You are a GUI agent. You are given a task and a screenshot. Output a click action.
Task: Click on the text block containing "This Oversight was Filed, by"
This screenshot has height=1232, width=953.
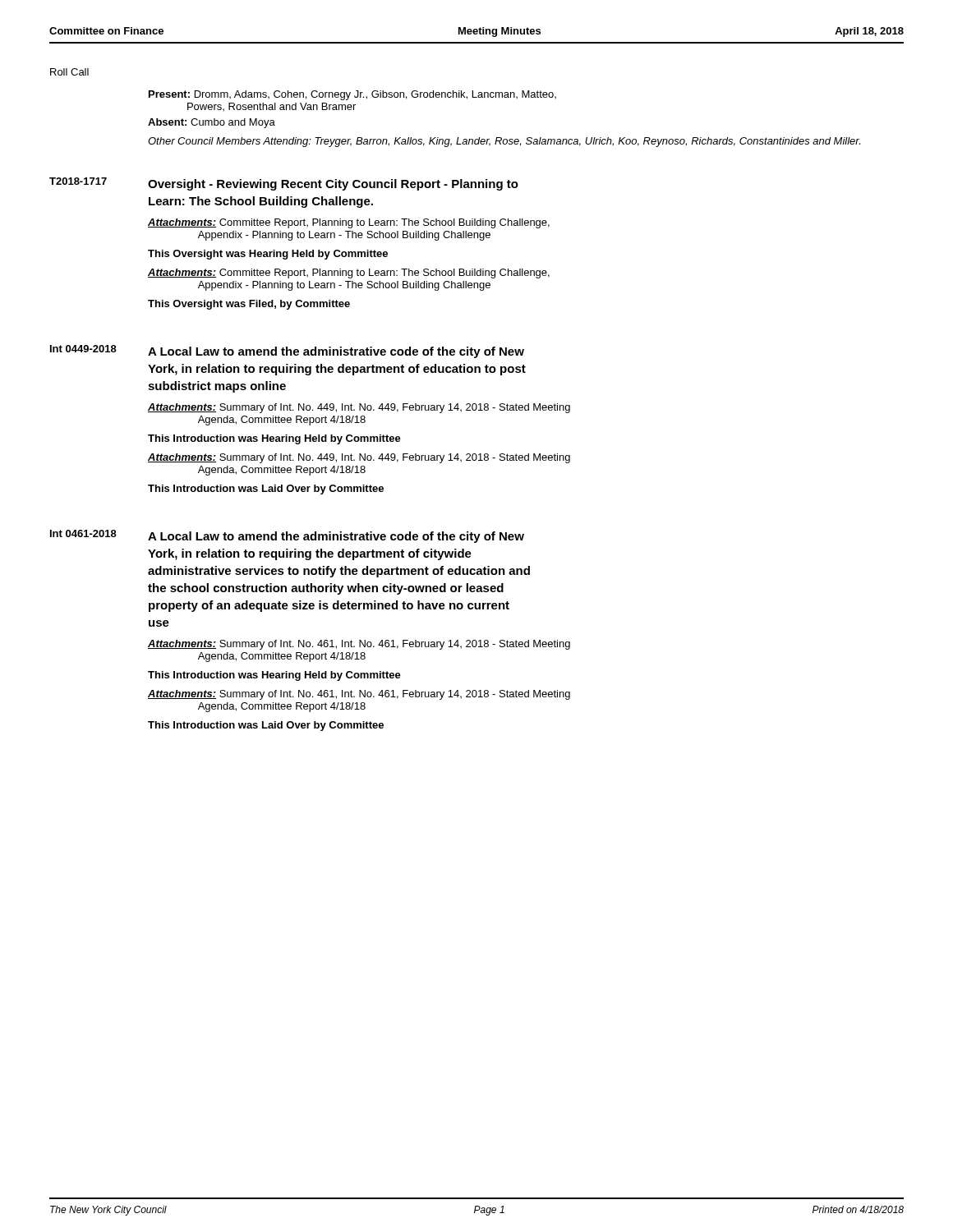click(249, 303)
